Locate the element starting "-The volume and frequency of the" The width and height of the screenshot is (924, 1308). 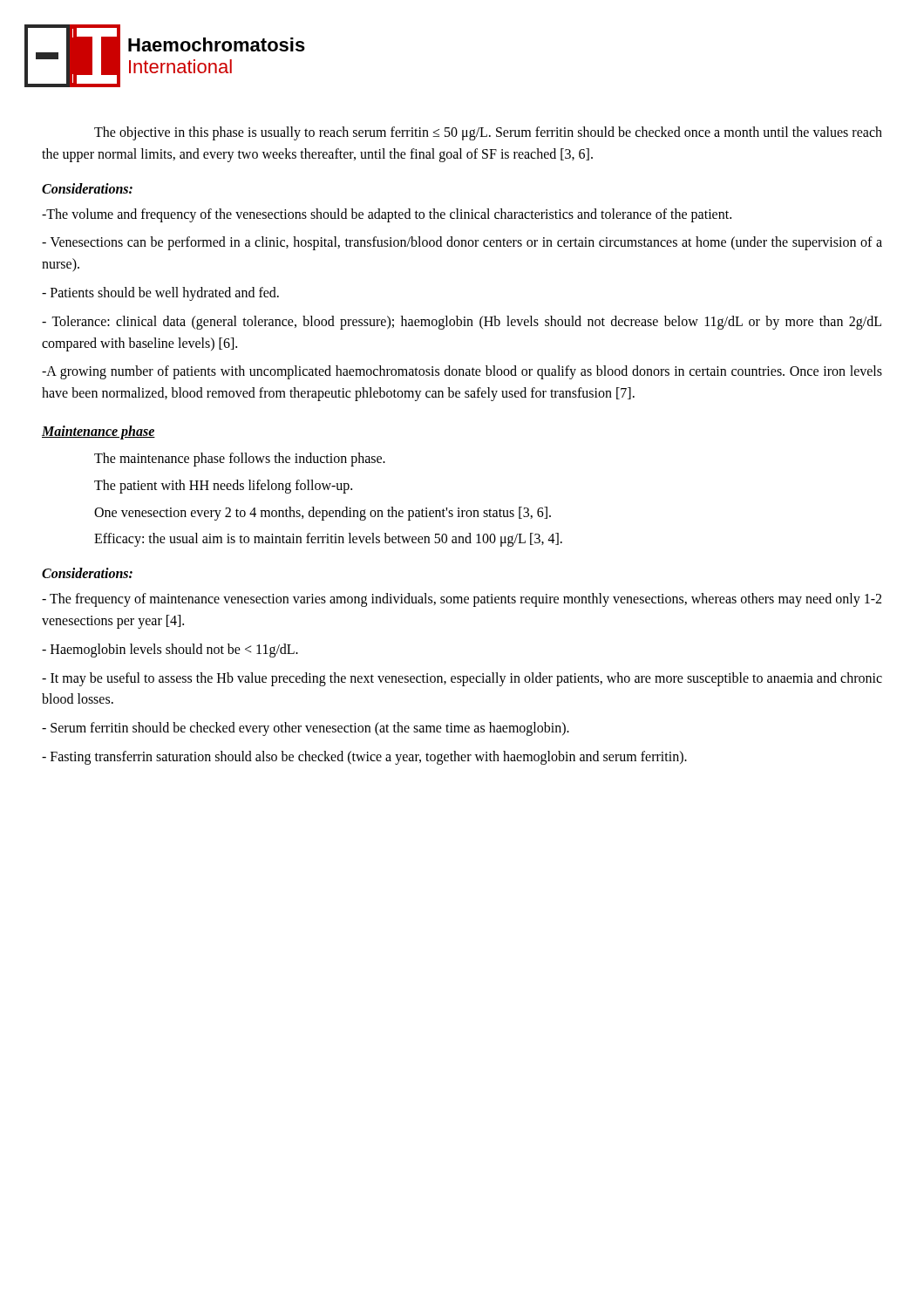pyautogui.click(x=387, y=214)
